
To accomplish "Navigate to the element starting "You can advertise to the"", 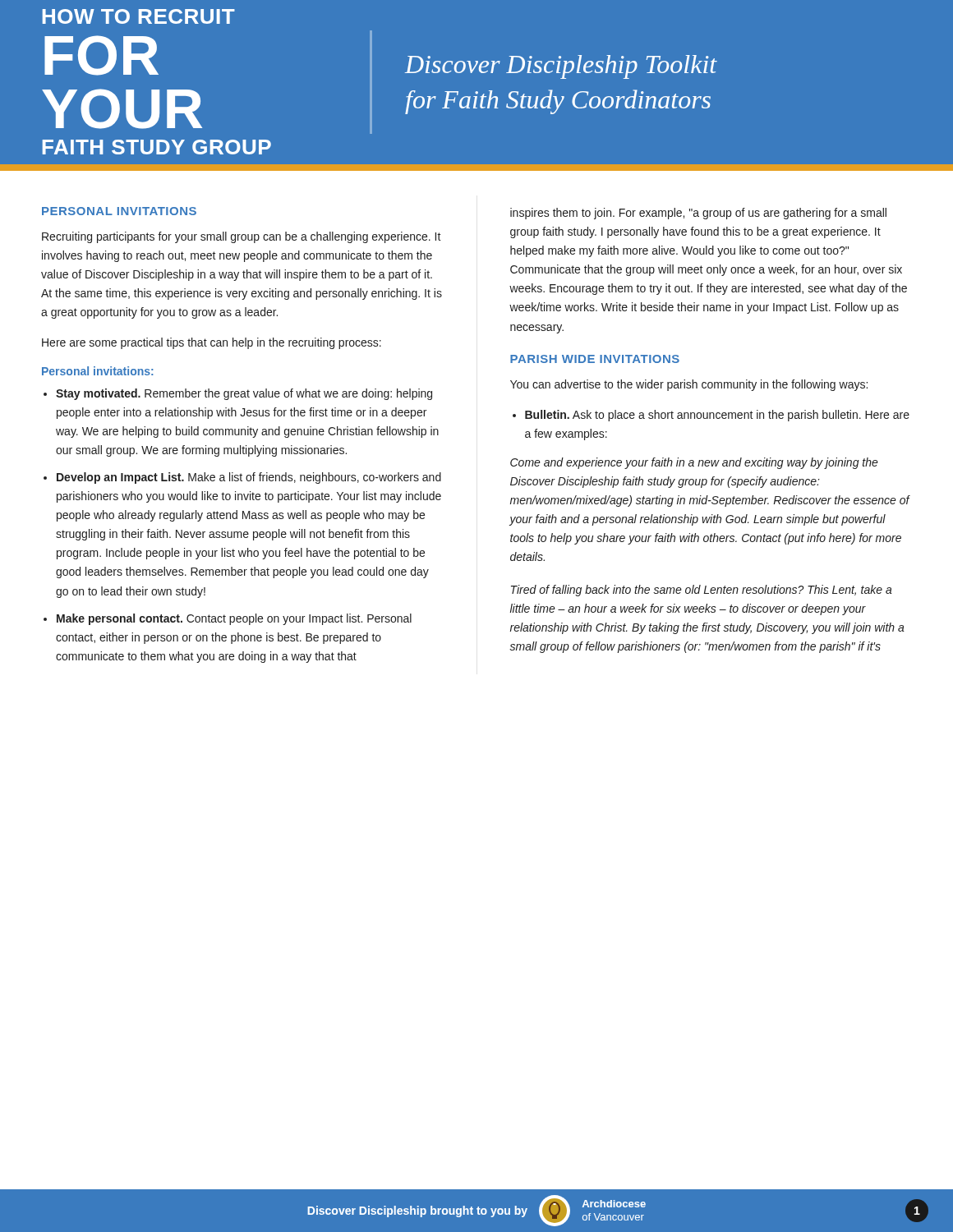I will click(689, 384).
